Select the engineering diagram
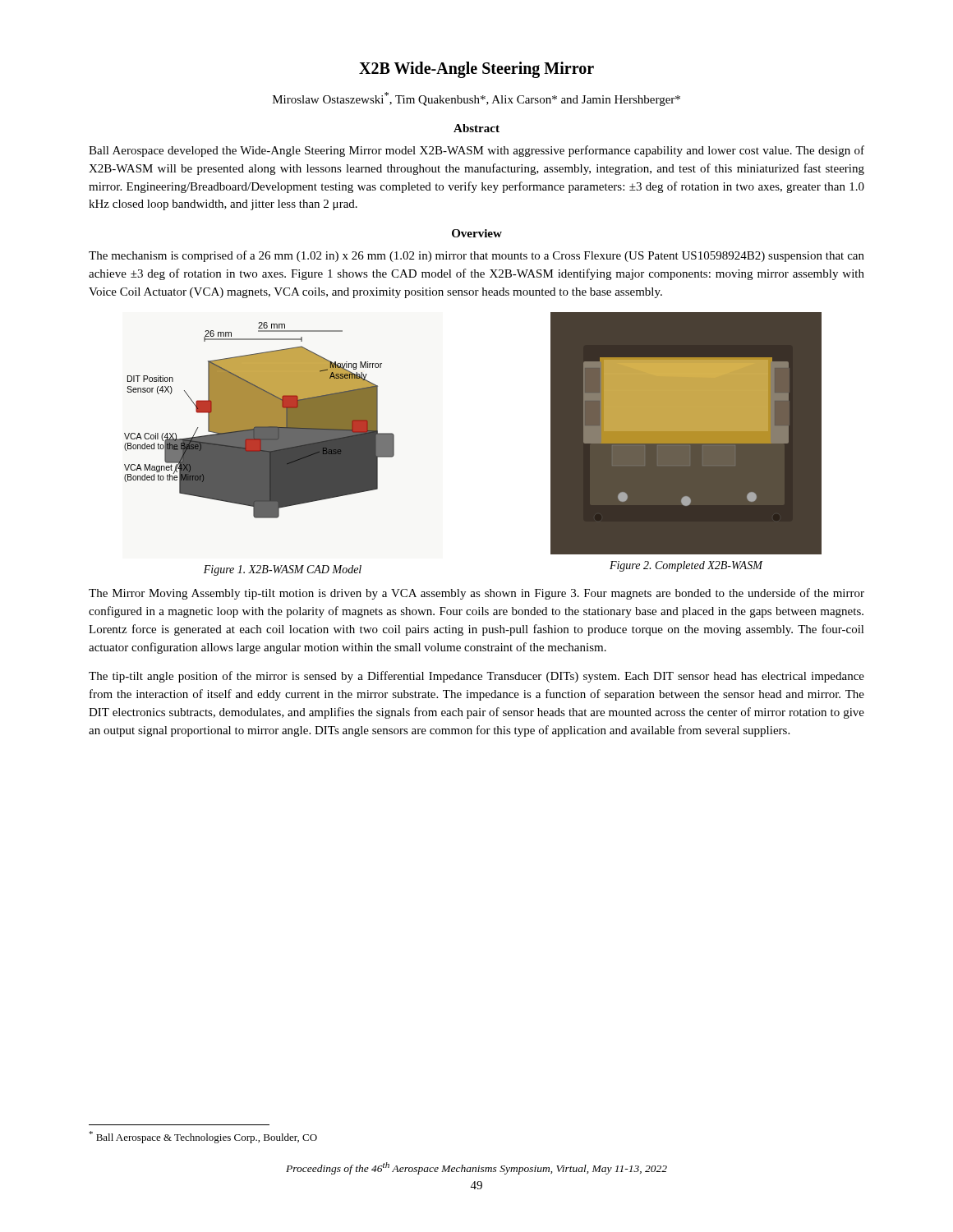Image resolution: width=953 pixels, height=1232 pixels. (x=283, y=436)
